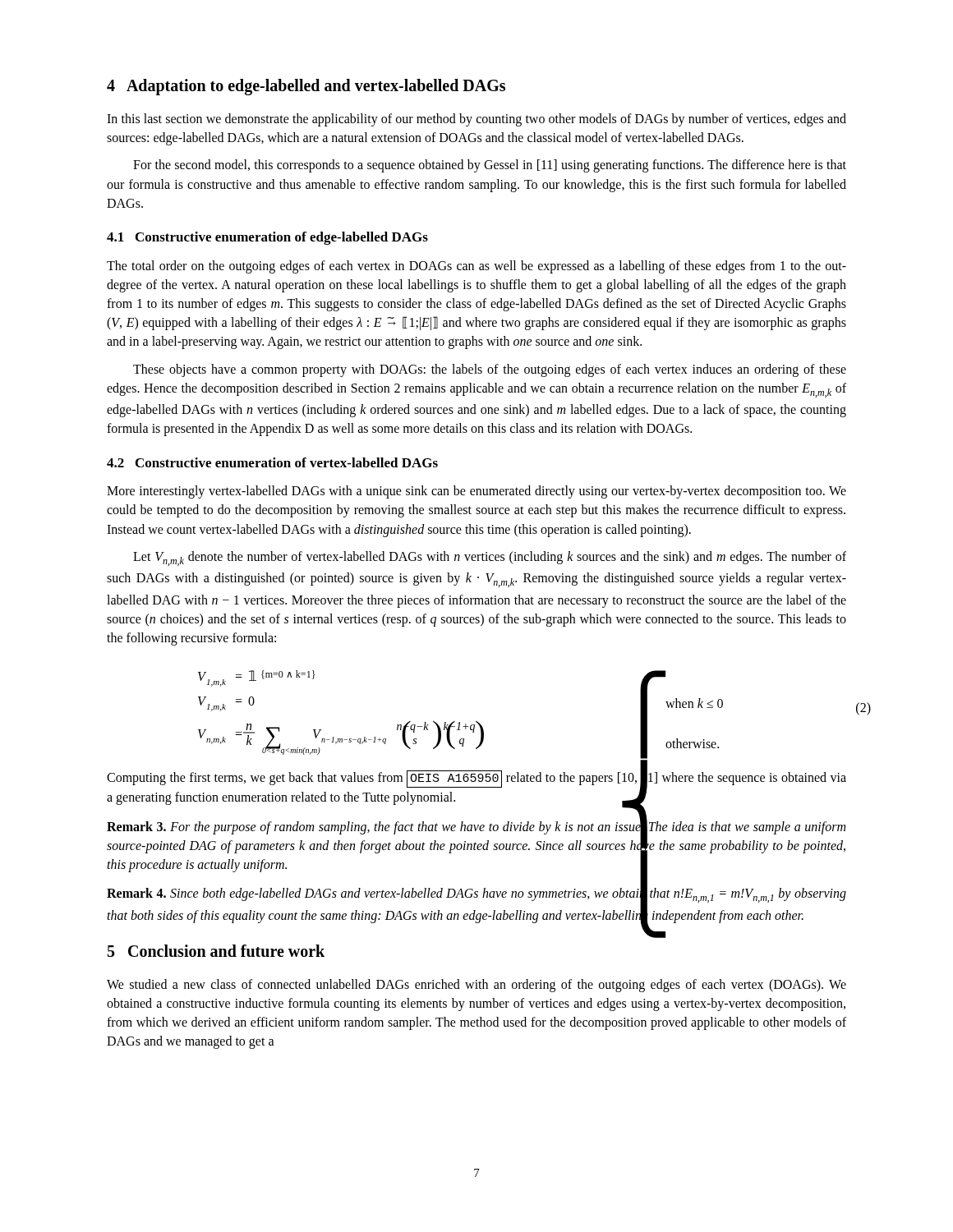Click on the element starting "More interestingly vertex-labelled"
This screenshot has width=953, height=1232.
[x=476, y=510]
